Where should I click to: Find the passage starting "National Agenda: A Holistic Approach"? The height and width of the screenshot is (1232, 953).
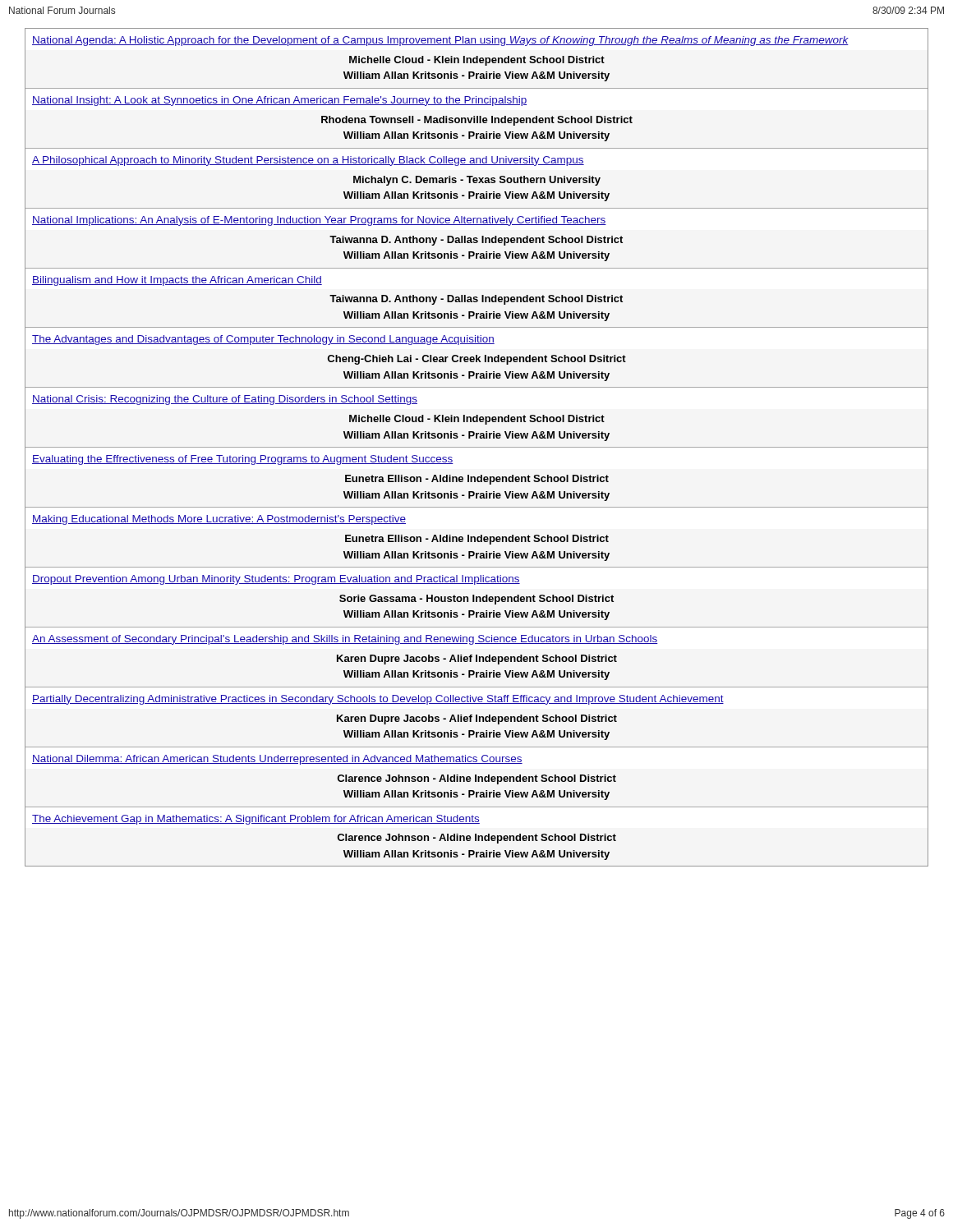click(476, 58)
